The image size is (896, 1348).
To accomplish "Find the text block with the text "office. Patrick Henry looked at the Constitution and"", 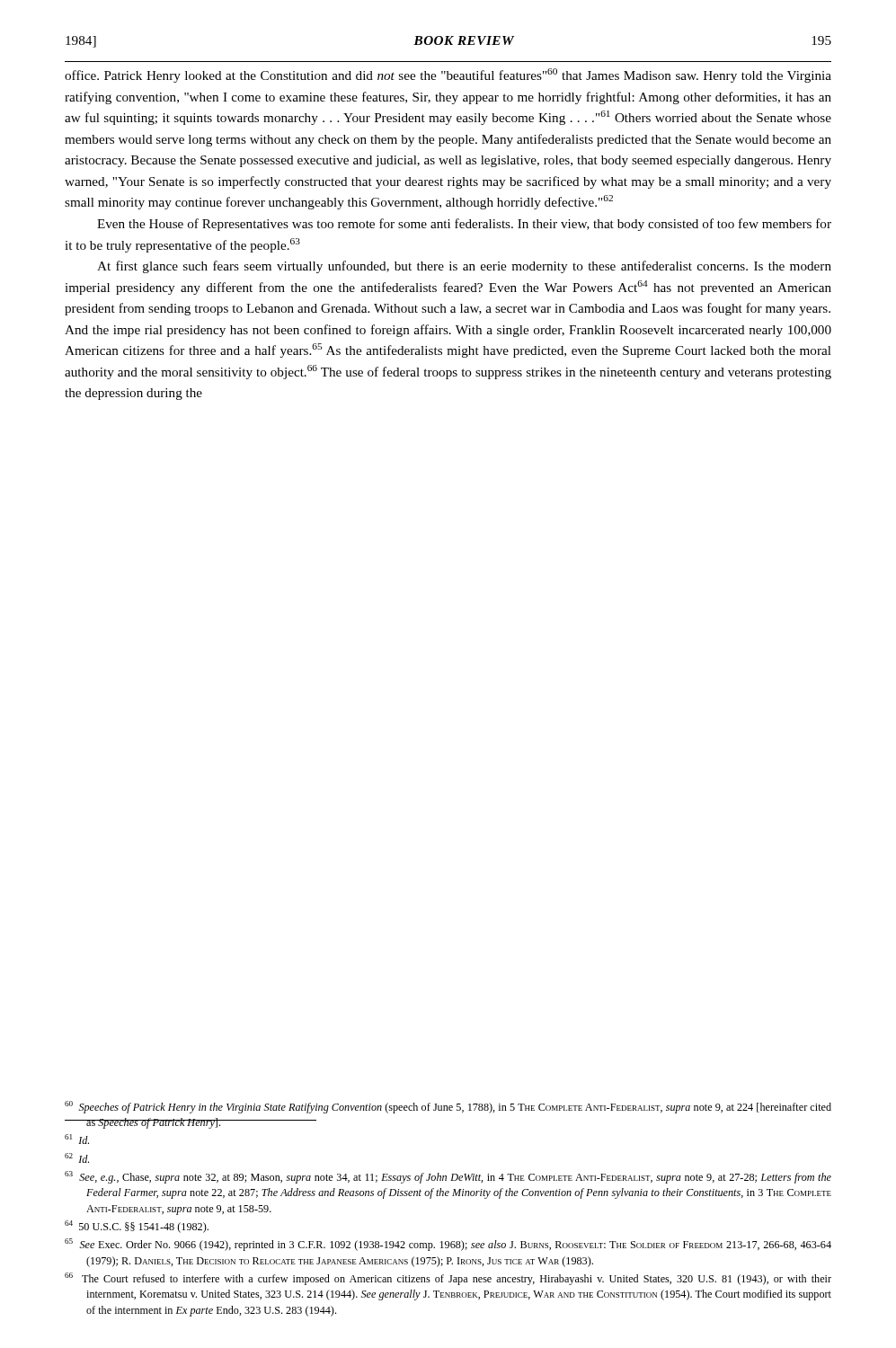I will click(448, 234).
